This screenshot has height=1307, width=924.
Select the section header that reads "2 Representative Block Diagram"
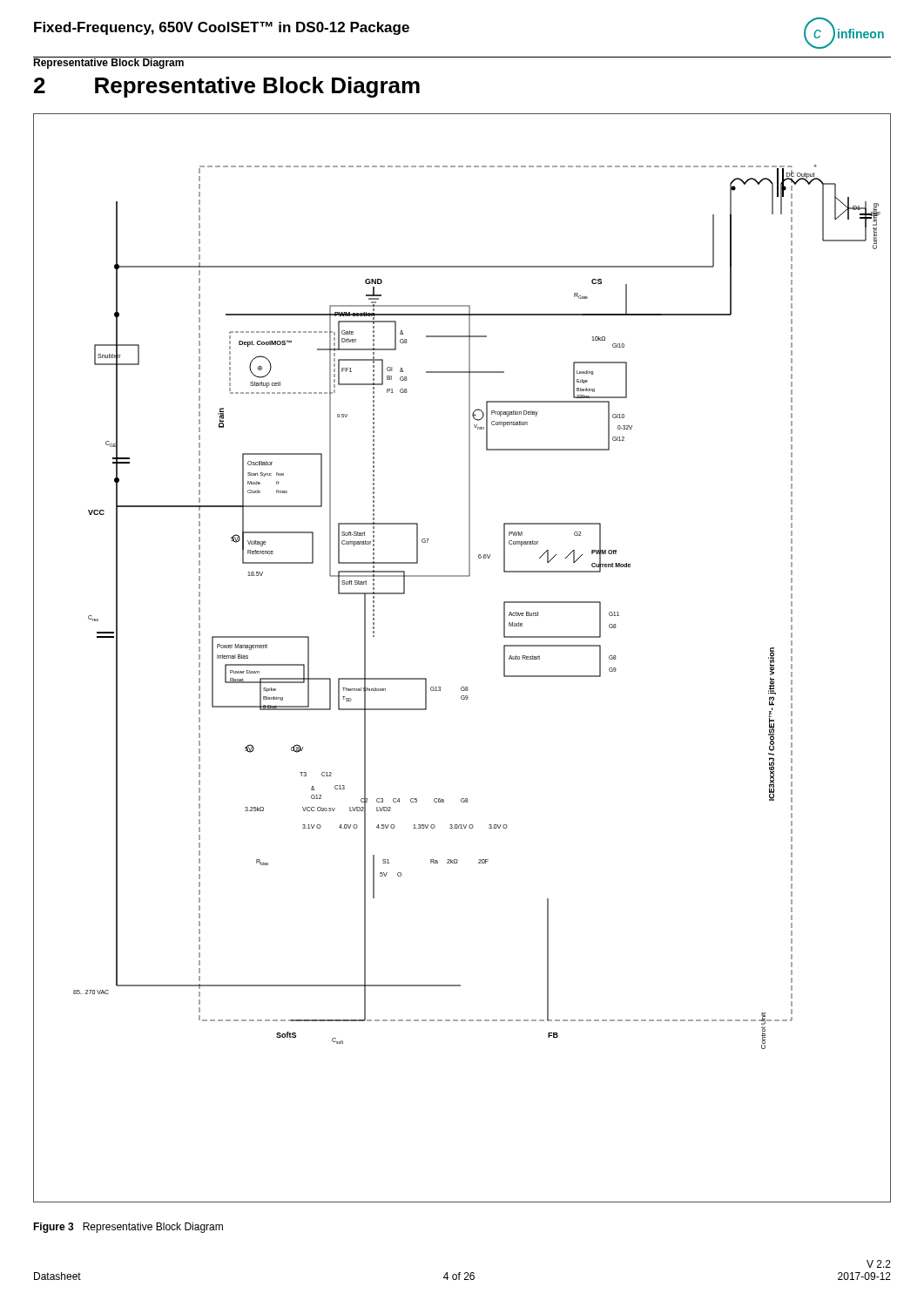(227, 86)
